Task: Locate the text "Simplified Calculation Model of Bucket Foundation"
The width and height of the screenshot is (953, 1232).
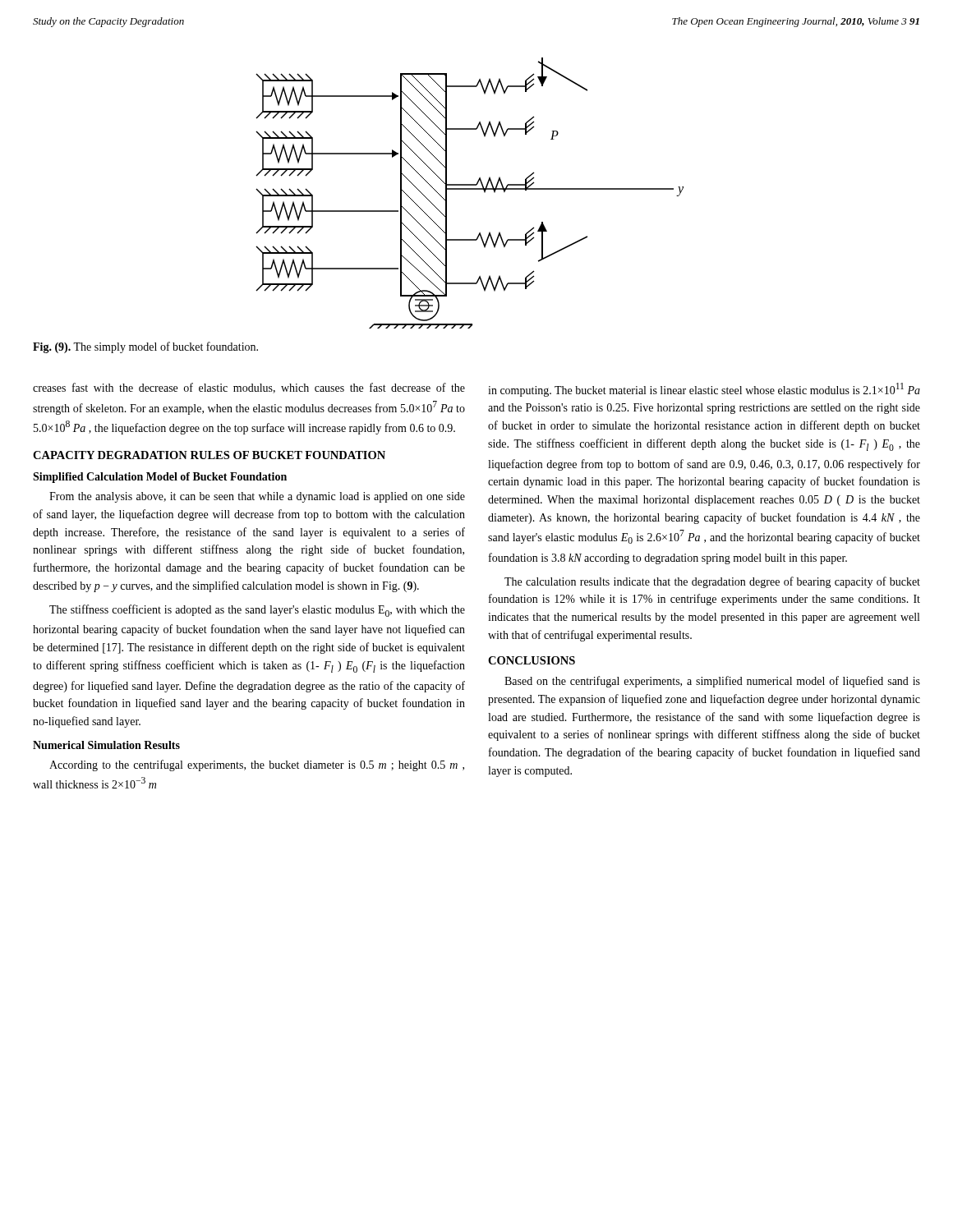Action: click(x=160, y=477)
